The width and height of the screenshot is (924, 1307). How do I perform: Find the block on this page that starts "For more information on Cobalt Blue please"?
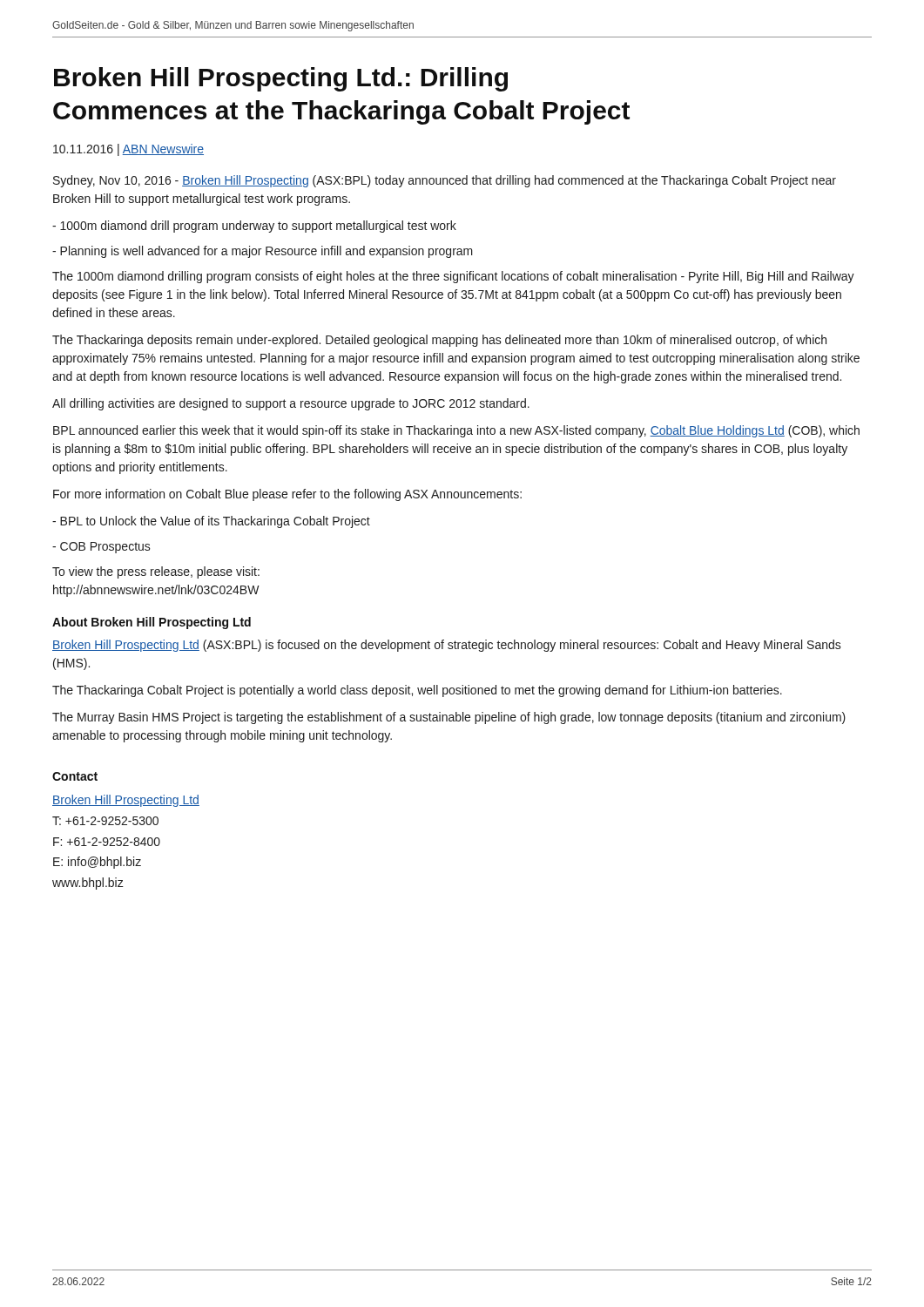click(287, 494)
